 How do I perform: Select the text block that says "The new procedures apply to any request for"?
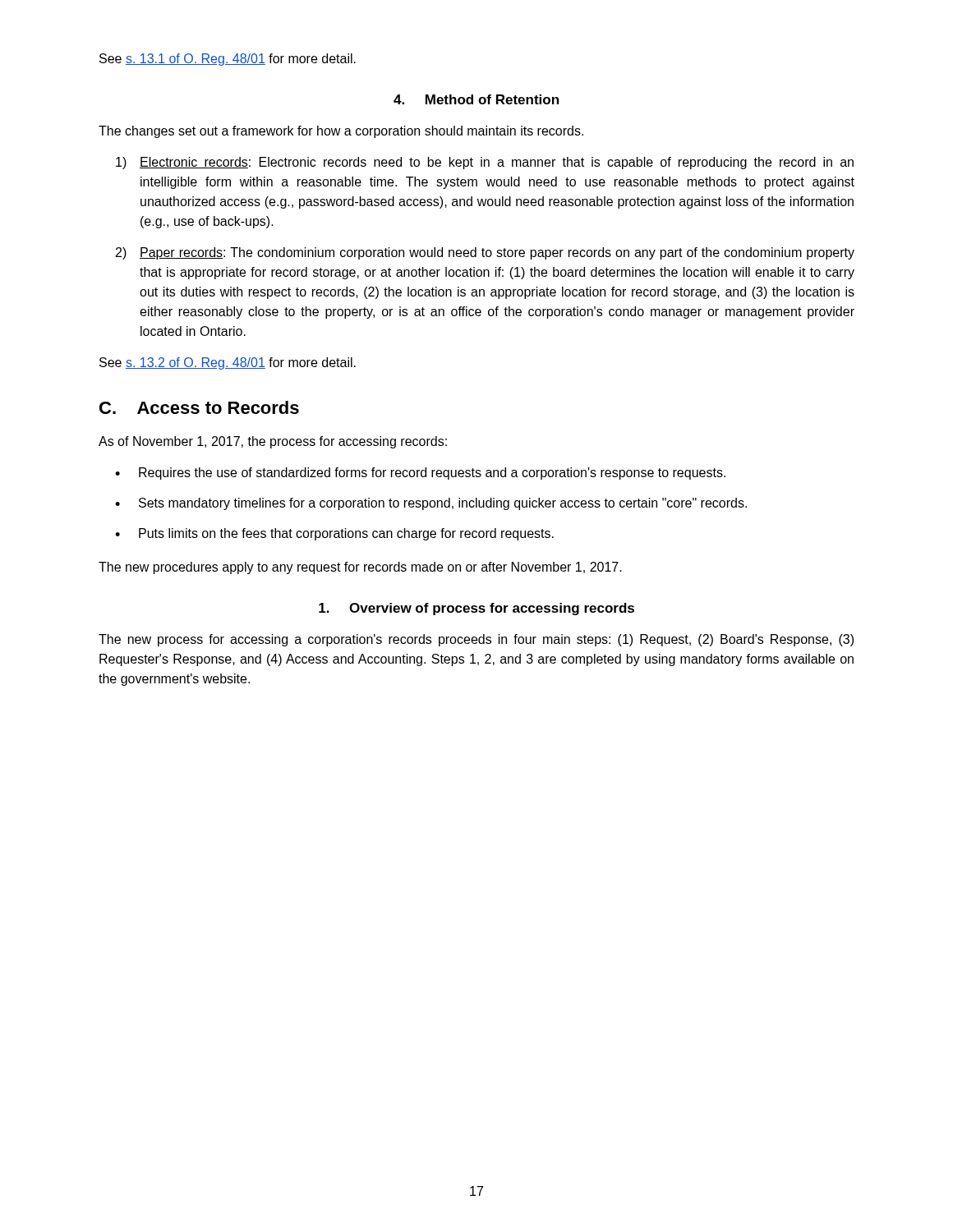[x=361, y=567]
